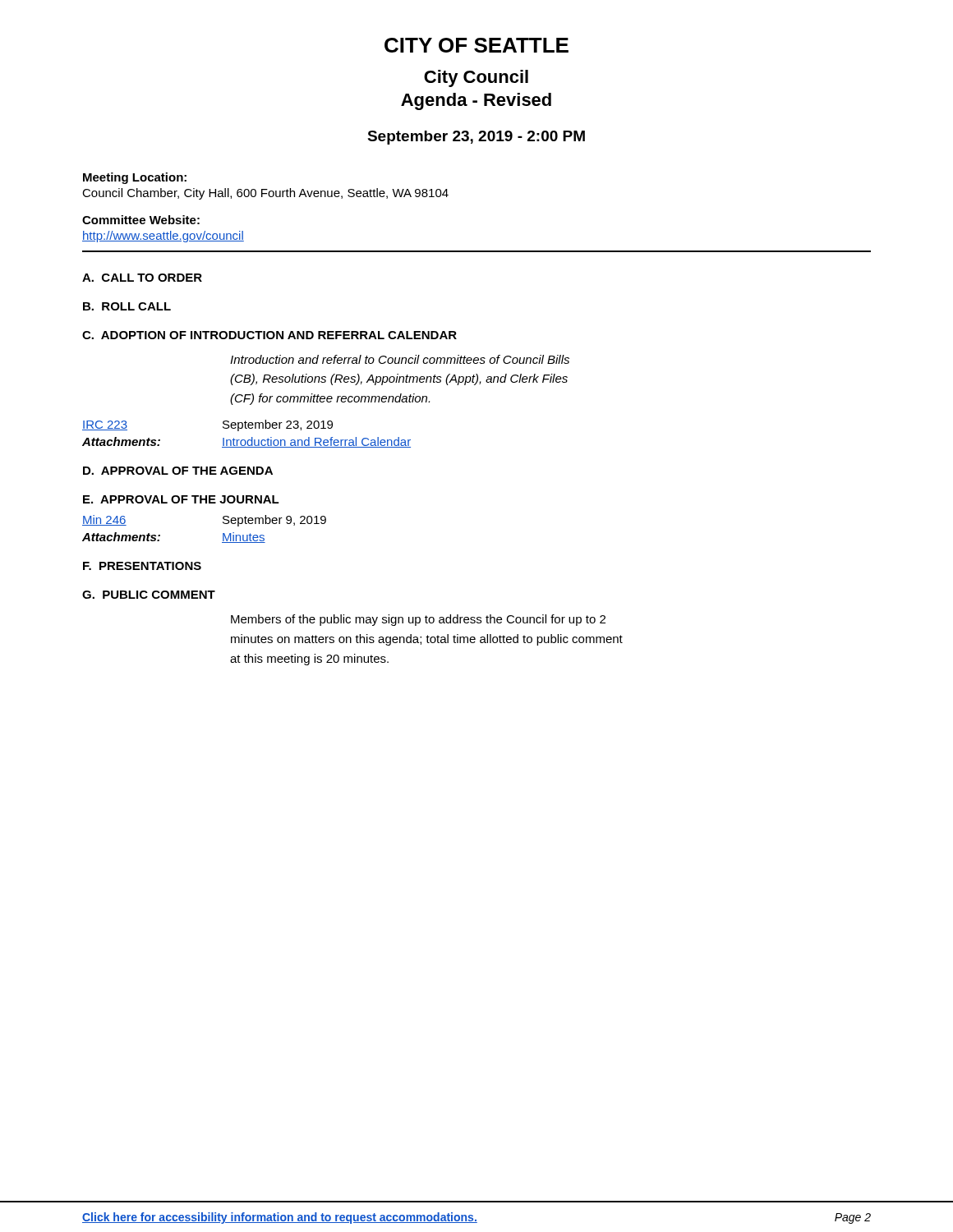Locate the section header that says "B. ROLL CALL"

127,306
